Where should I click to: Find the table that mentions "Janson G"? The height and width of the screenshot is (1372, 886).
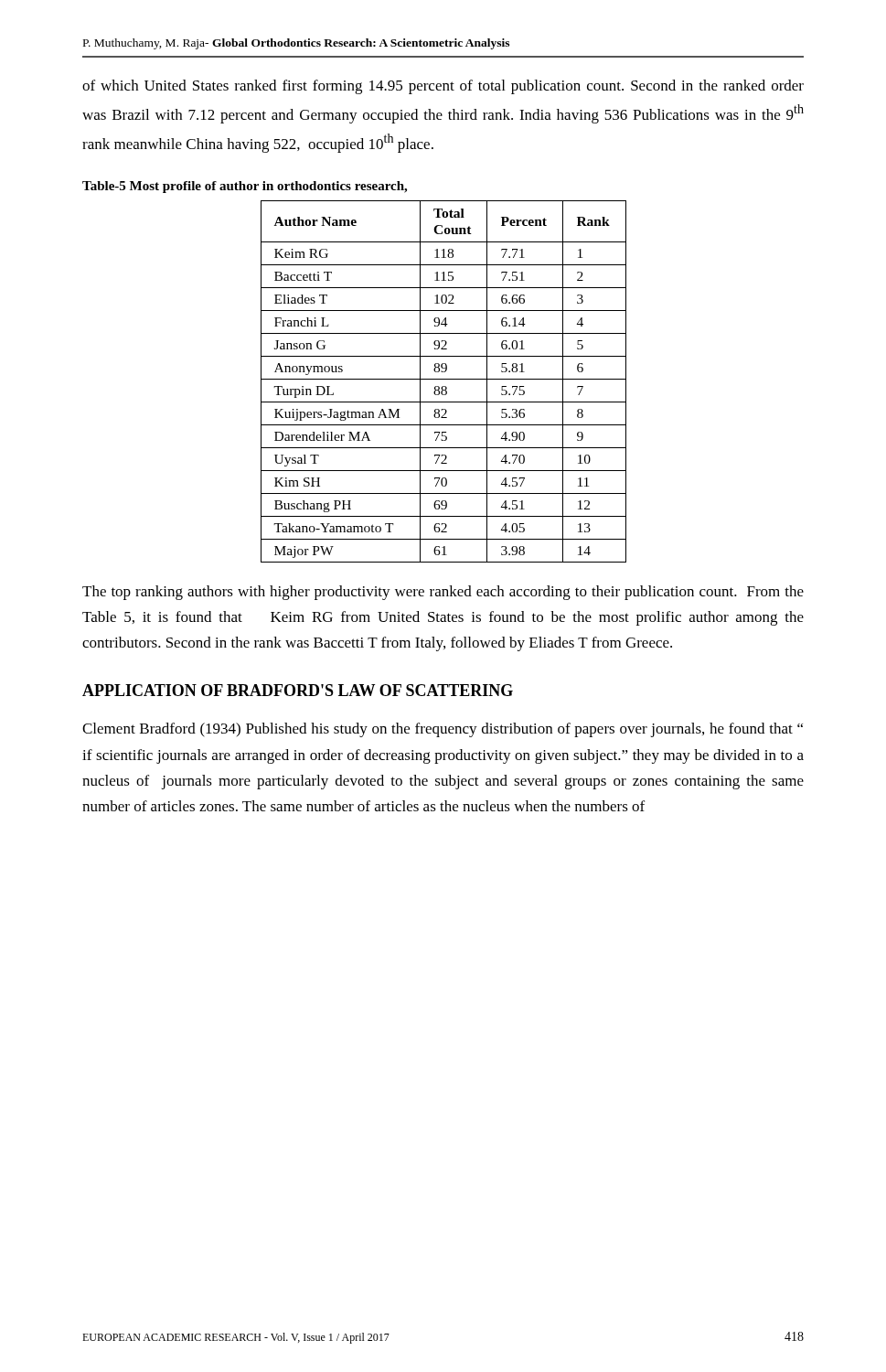[x=443, y=382]
